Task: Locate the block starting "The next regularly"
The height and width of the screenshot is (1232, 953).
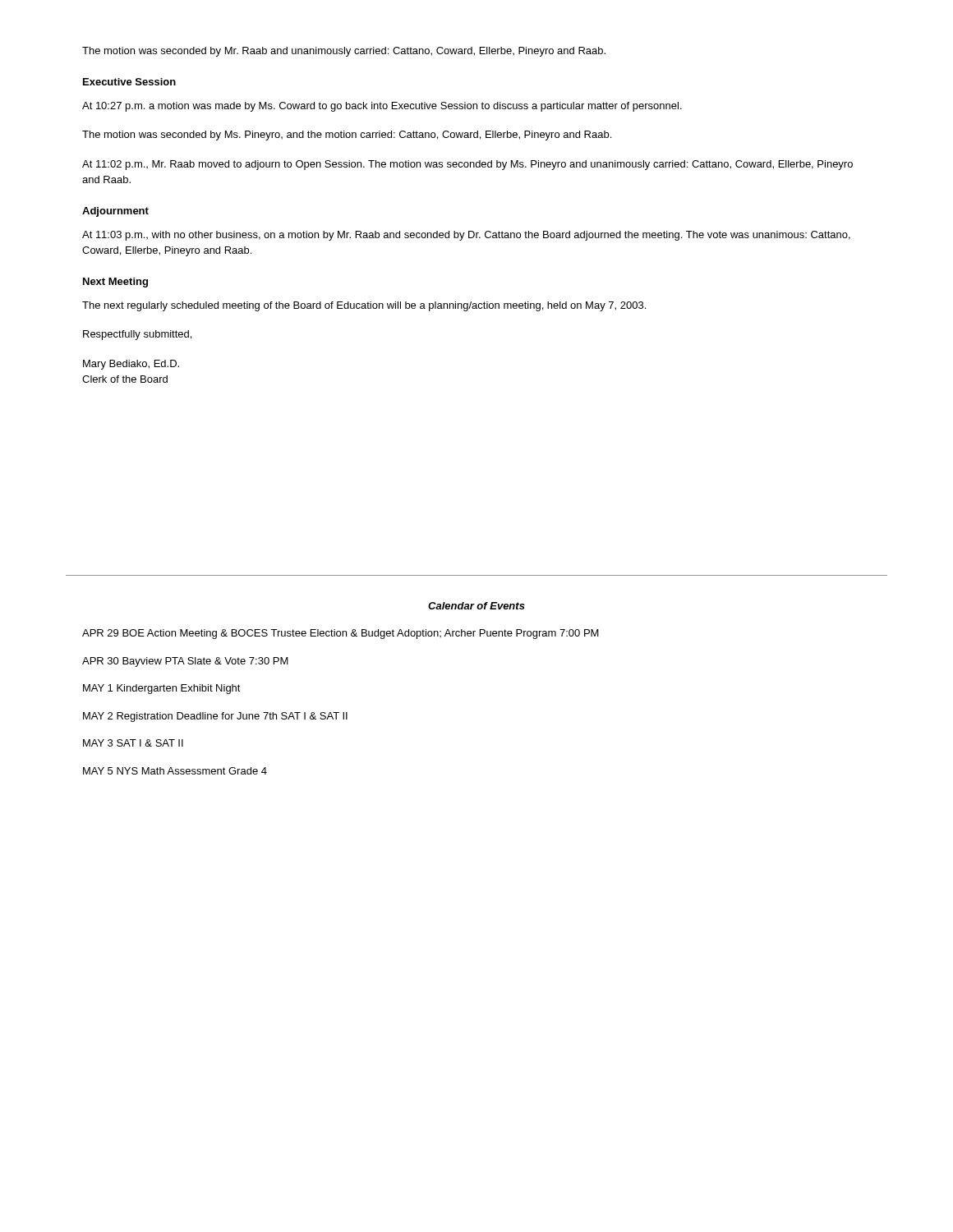Action: 364,305
